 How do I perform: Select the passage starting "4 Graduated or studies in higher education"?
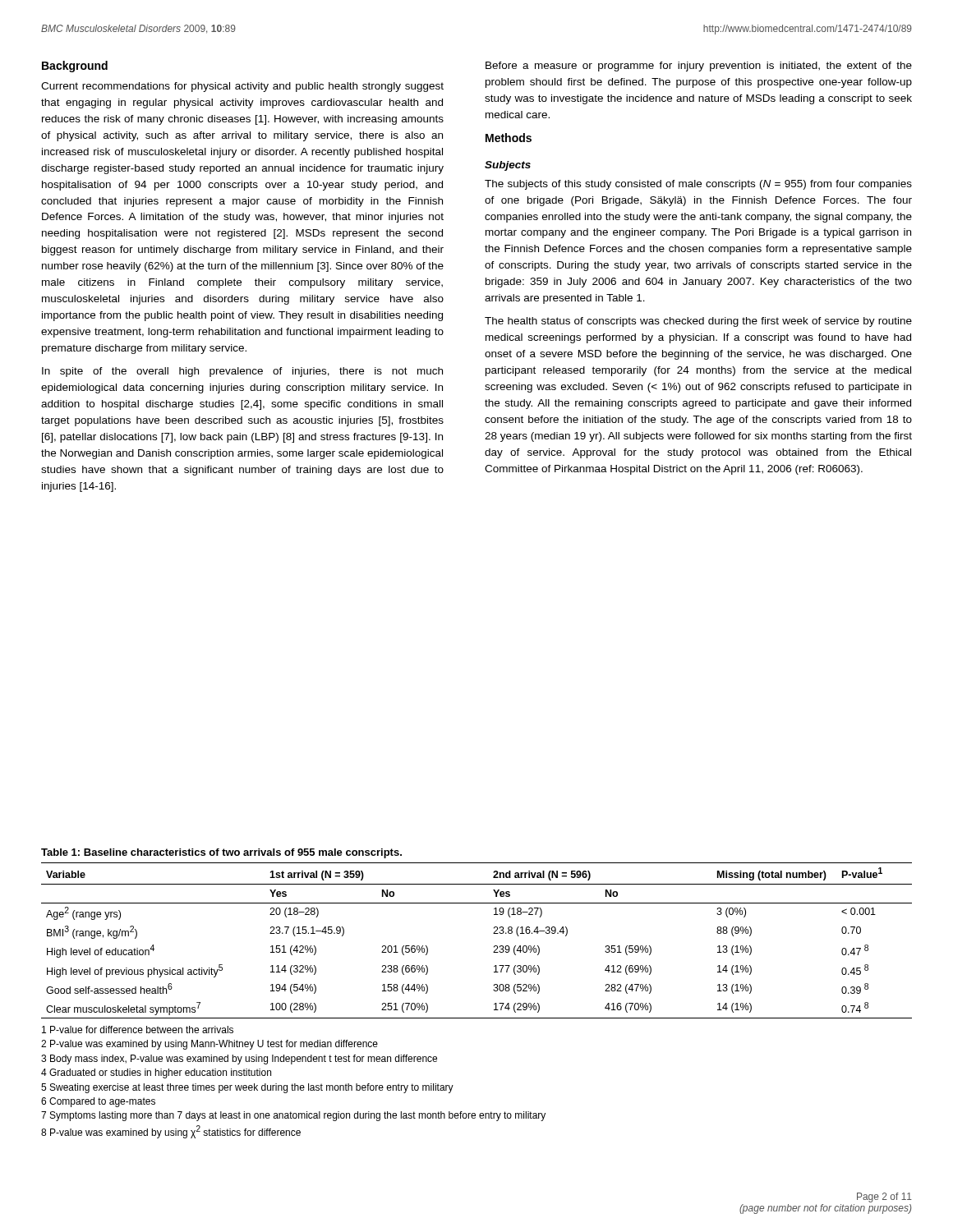[156, 1073]
